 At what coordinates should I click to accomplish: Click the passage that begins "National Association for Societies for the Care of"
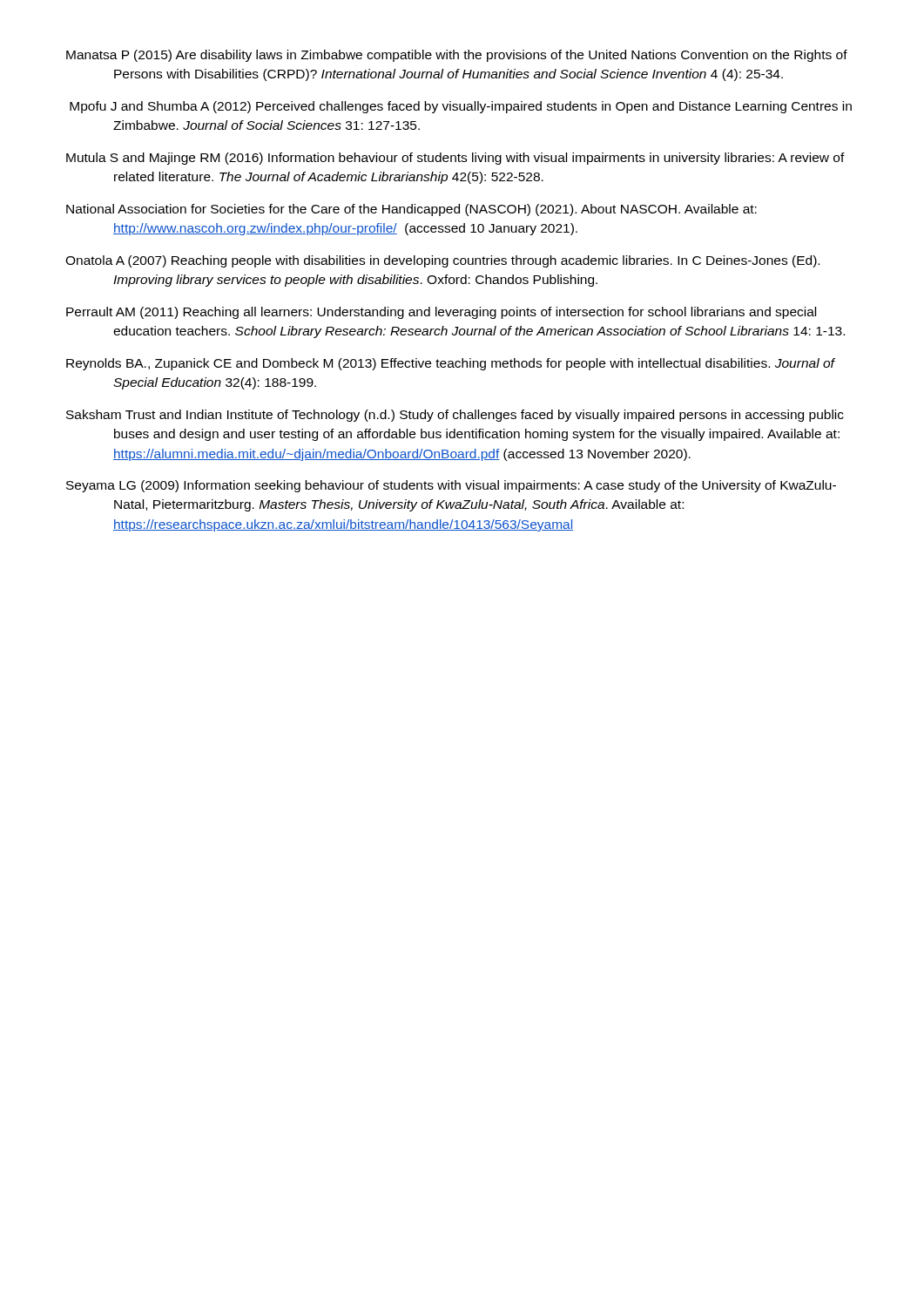pos(411,218)
